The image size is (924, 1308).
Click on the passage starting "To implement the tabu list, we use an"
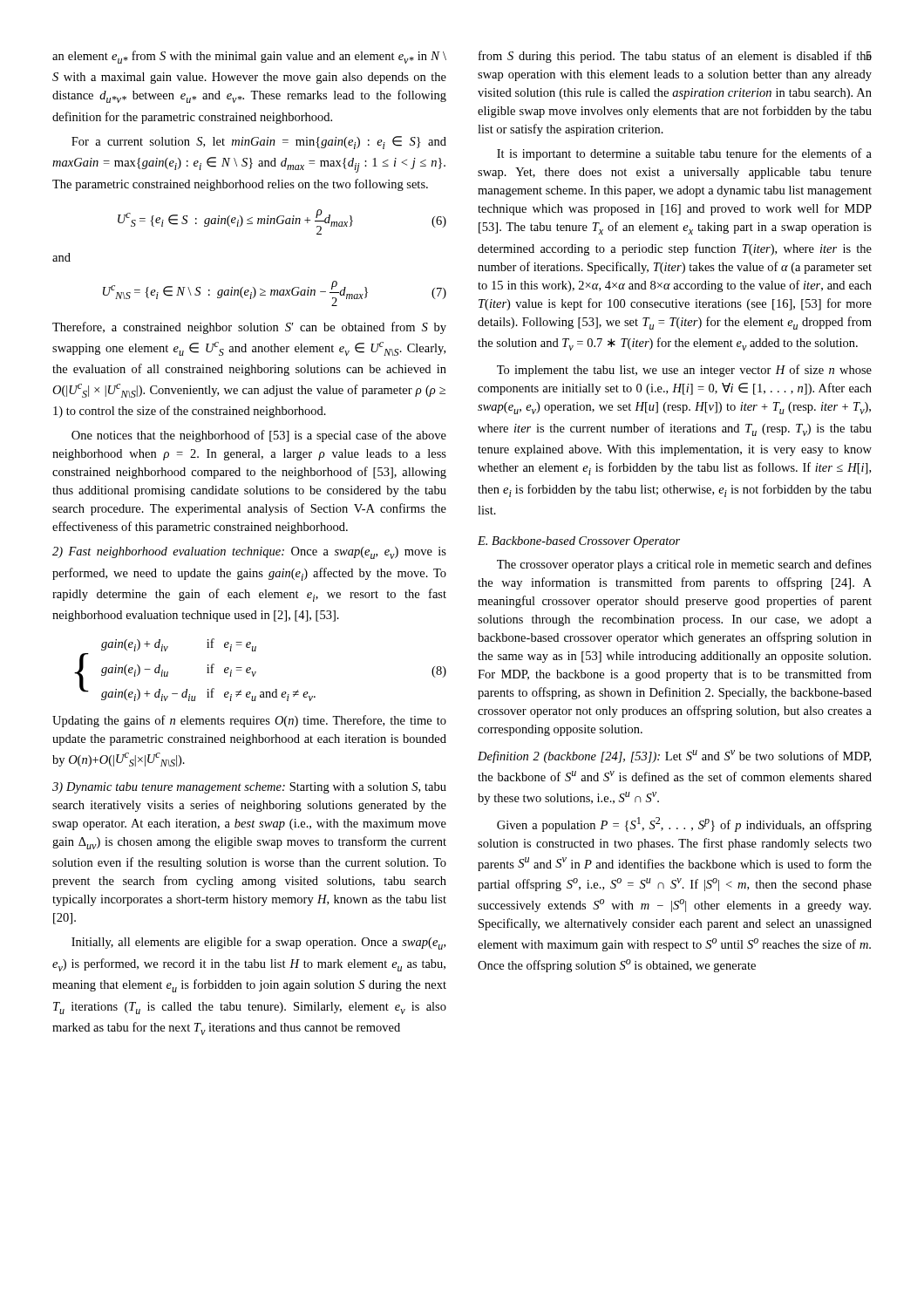point(675,440)
